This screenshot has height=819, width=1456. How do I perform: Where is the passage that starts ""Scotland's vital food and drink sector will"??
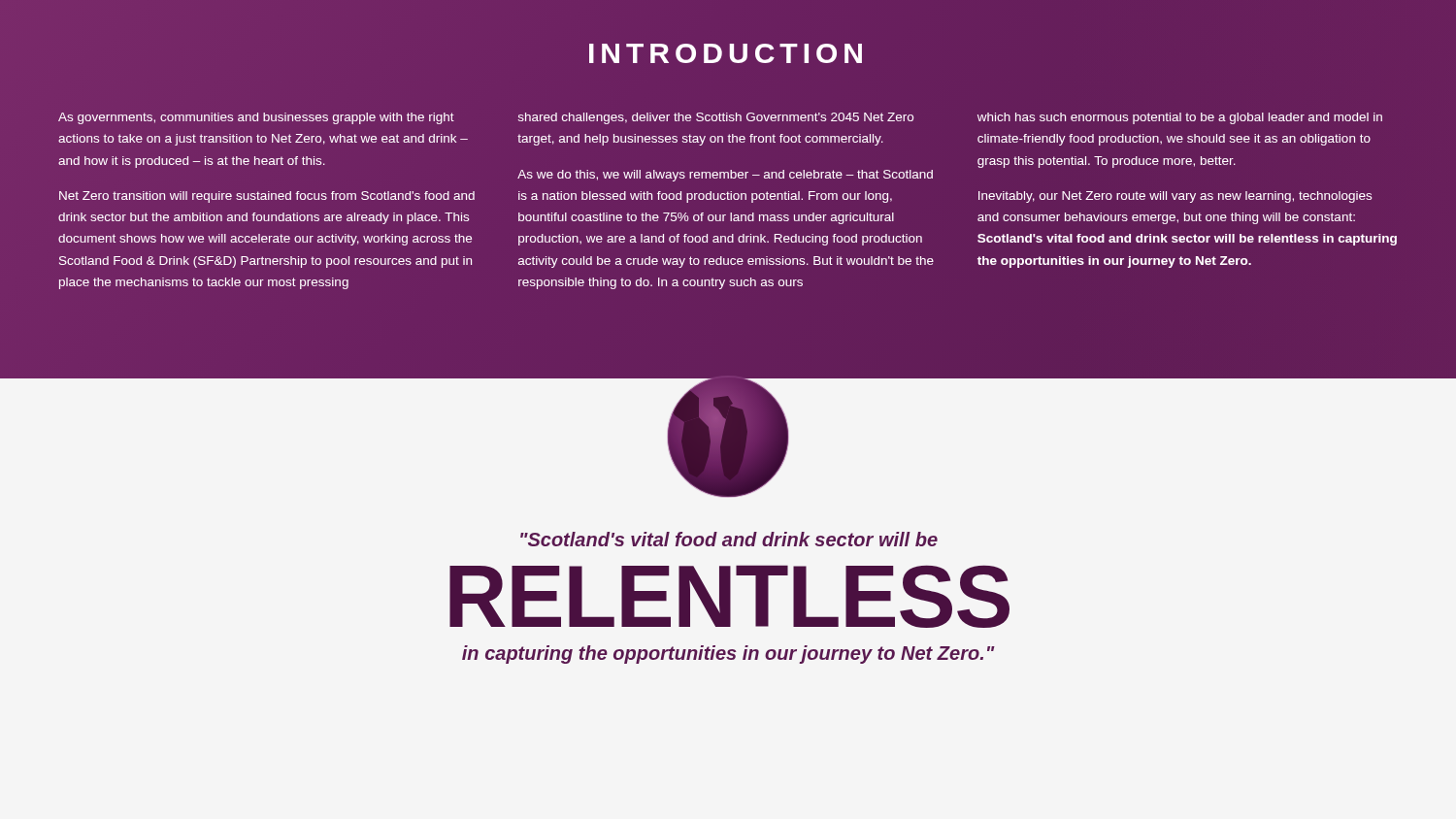(x=728, y=597)
